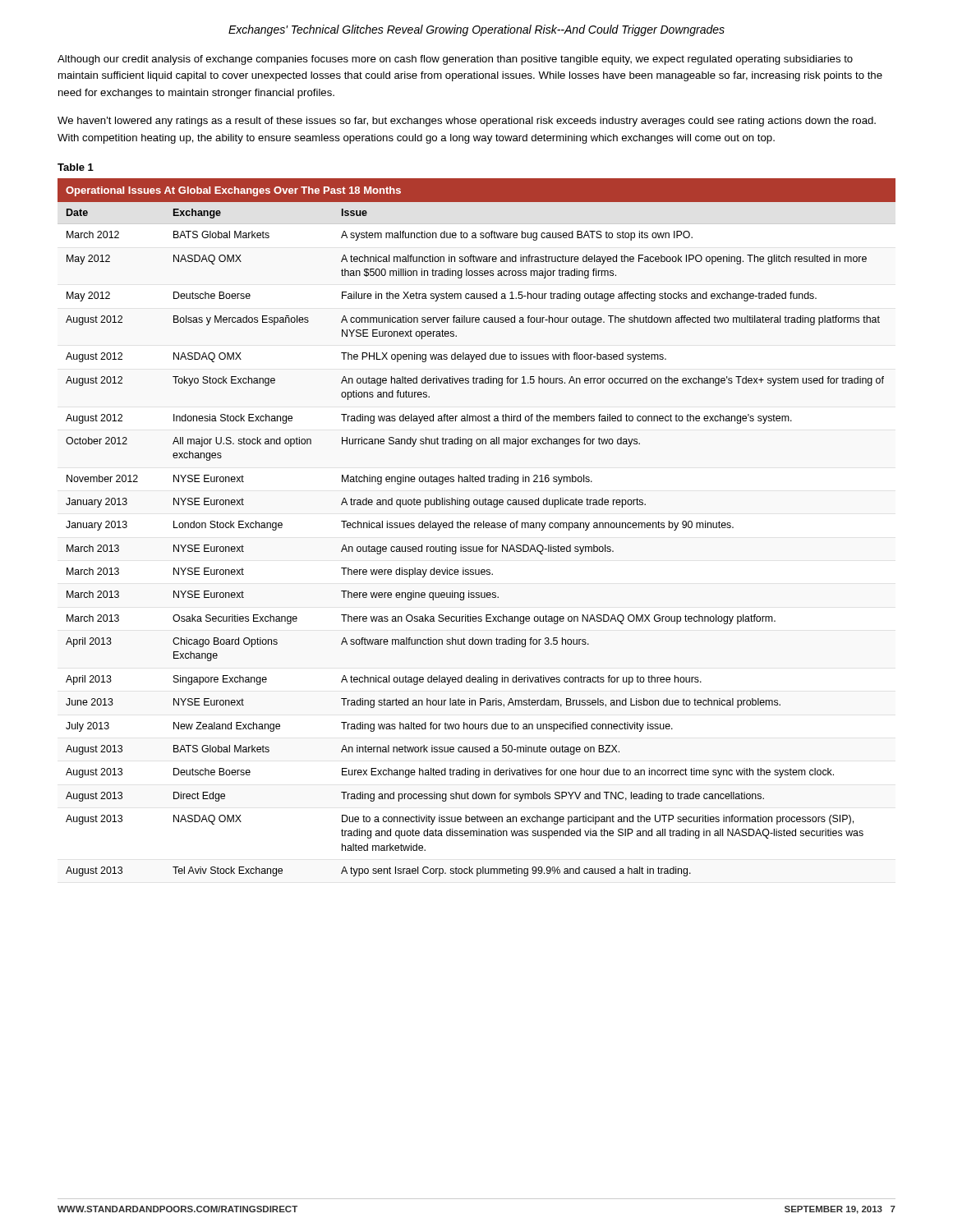Find the block on this page that starts "We haven't lowered any ratings as a"
This screenshot has height=1232, width=953.
pos(467,129)
